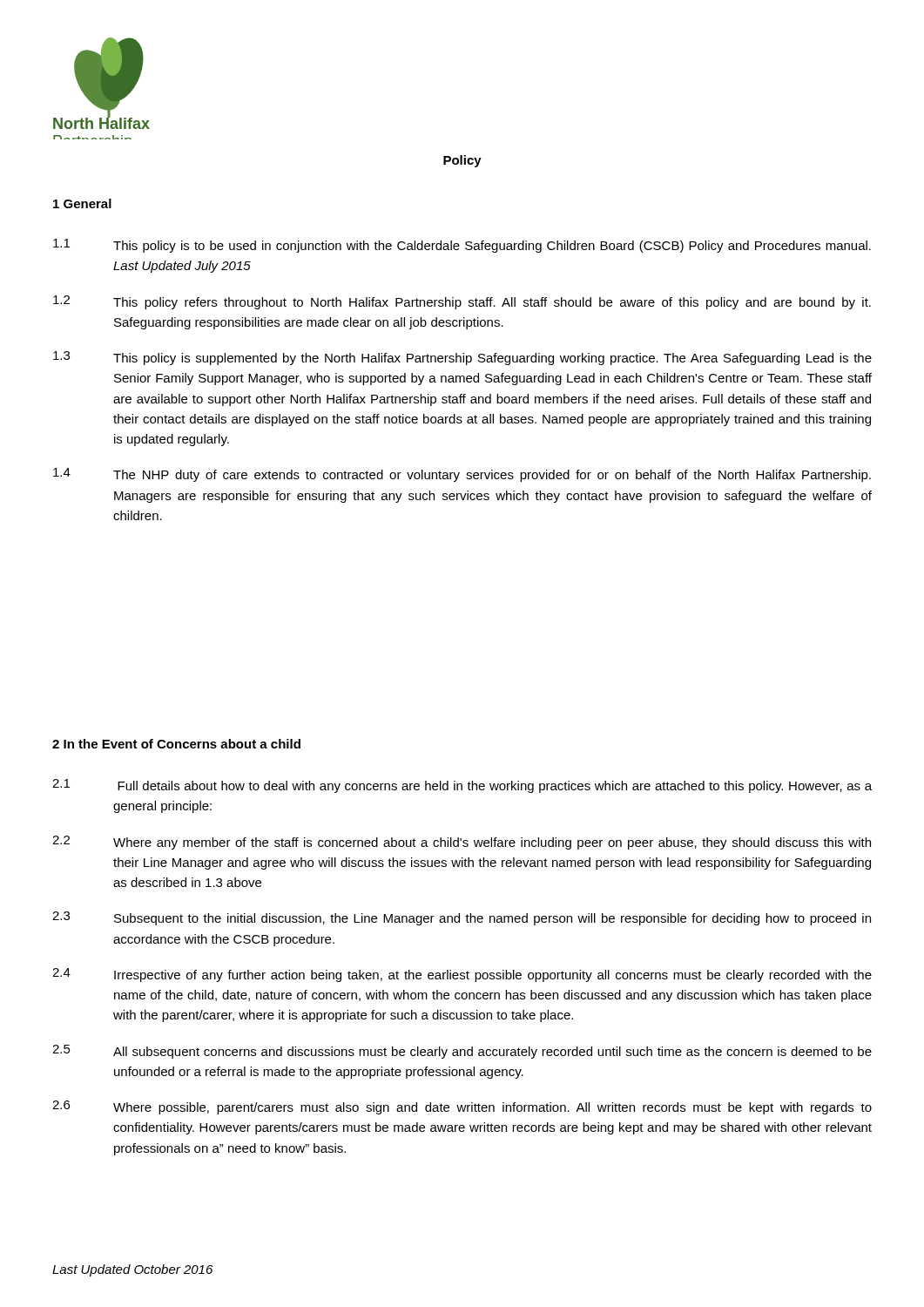The image size is (924, 1307).
Task: Find the block starting "1 General"
Action: (x=82, y=203)
